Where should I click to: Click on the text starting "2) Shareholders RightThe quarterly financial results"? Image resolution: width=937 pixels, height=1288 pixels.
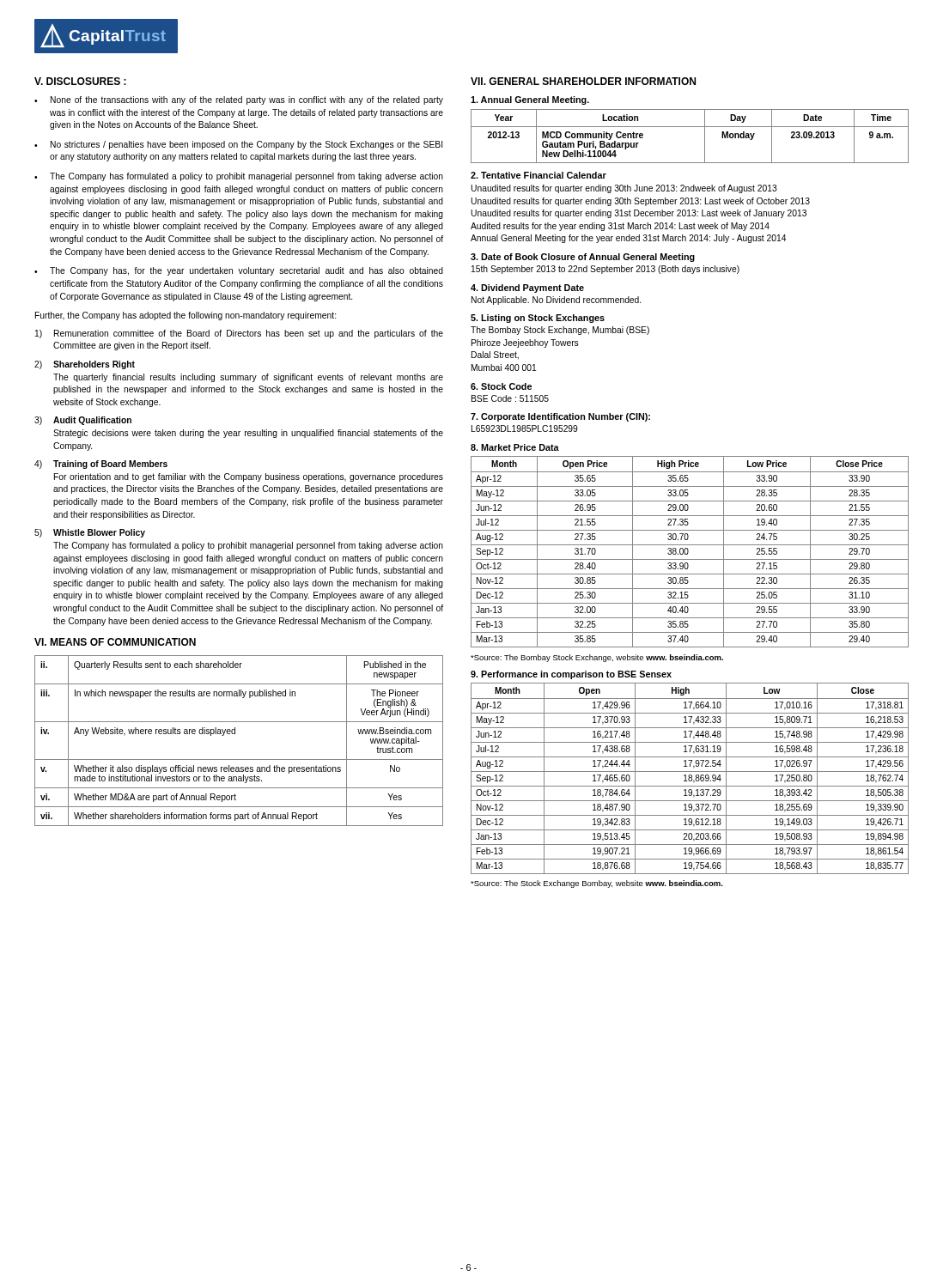(x=239, y=384)
